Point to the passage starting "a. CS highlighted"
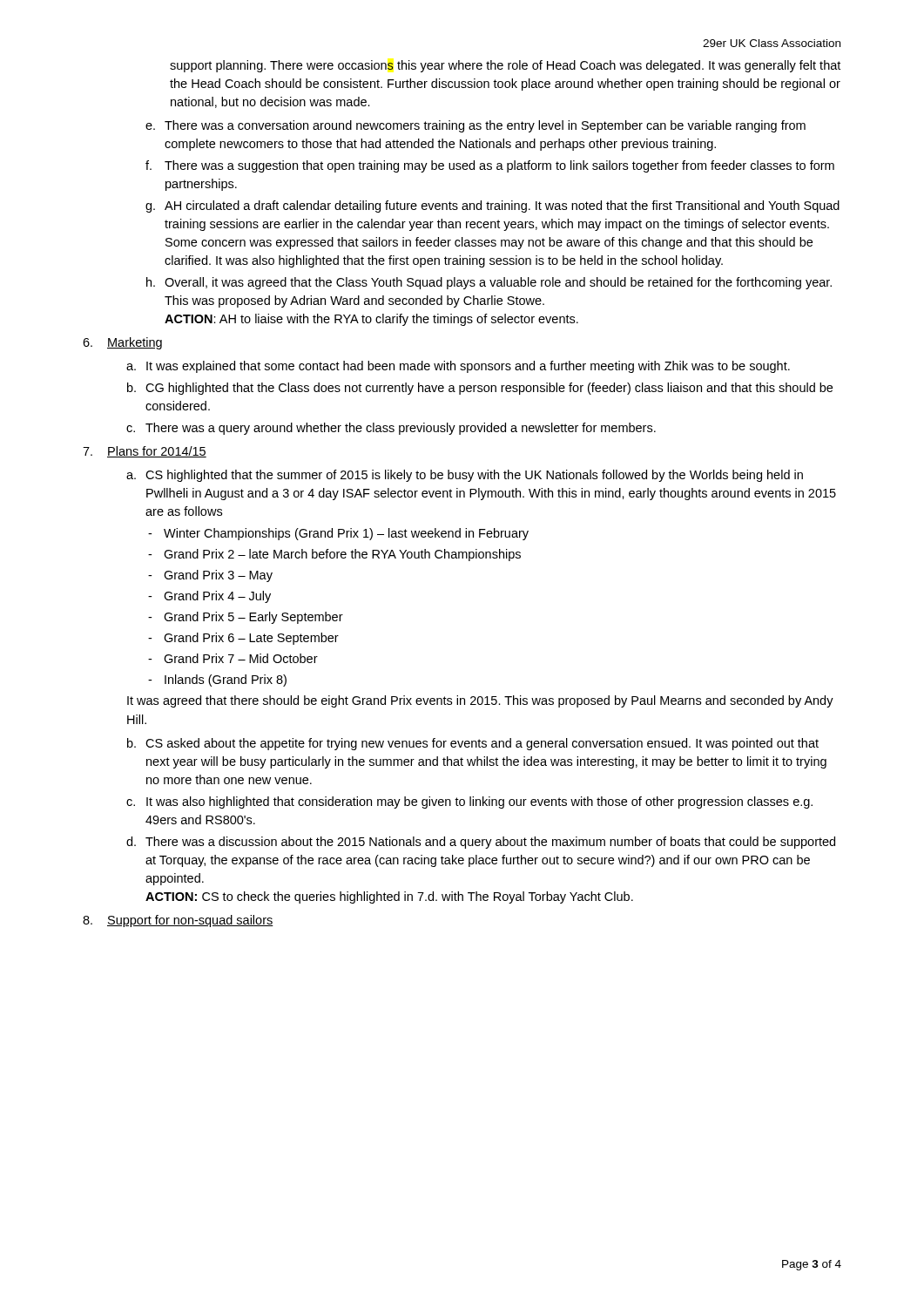924x1307 pixels. point(484,494)
